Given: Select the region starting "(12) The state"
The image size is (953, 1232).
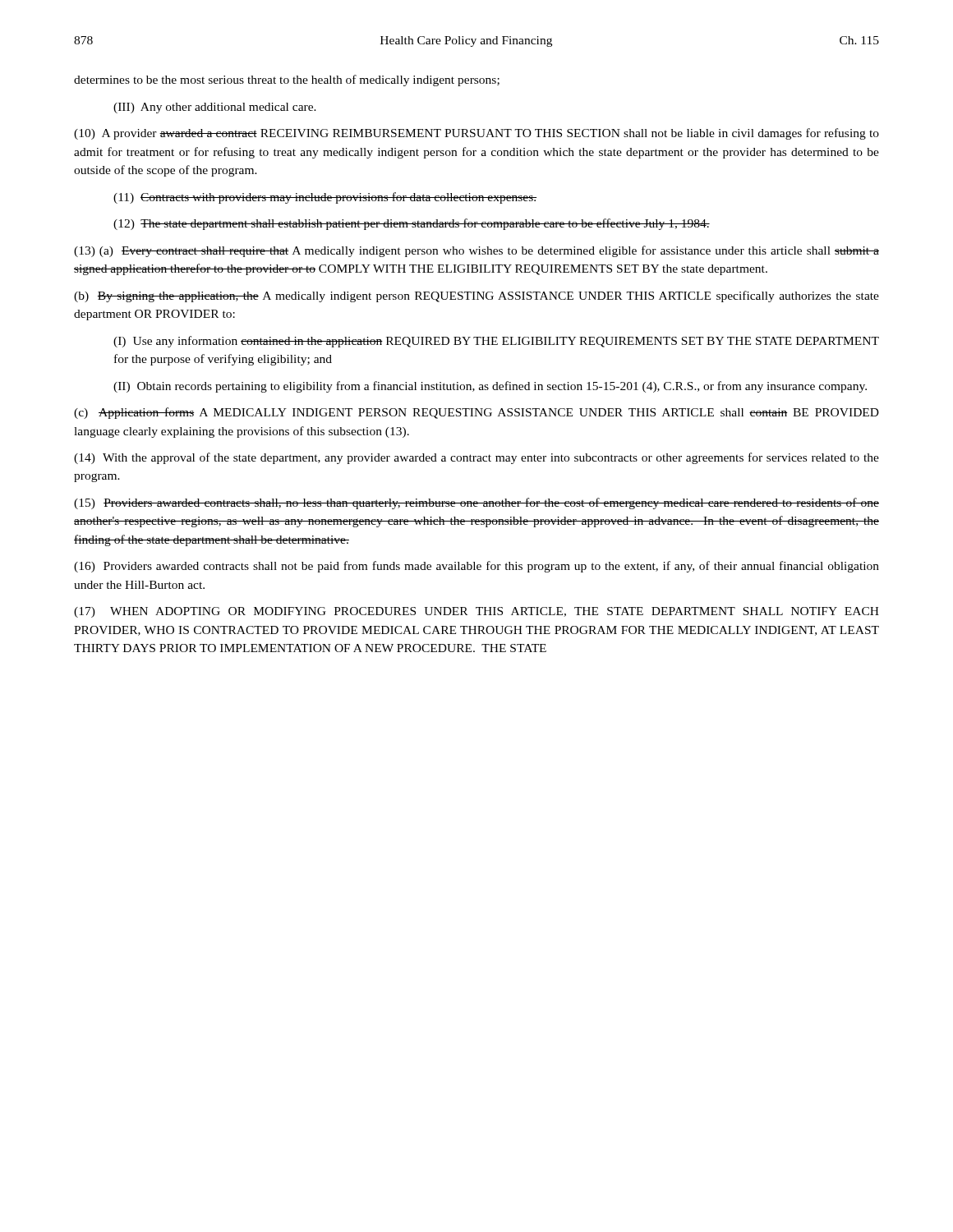Looking at the screenshot, I should (x=476, y=224).
